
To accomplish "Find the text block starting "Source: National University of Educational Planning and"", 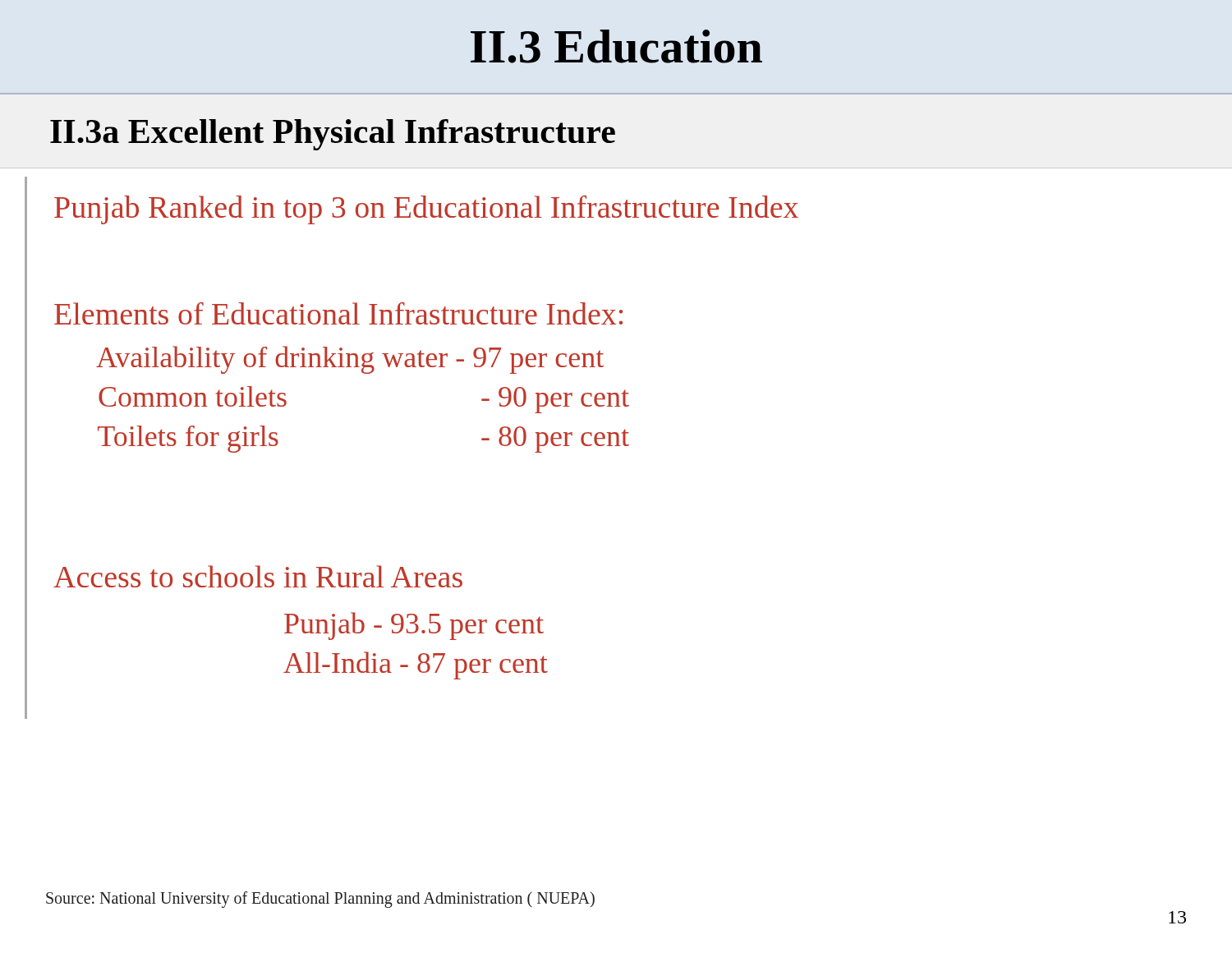I will coord(320,898).
